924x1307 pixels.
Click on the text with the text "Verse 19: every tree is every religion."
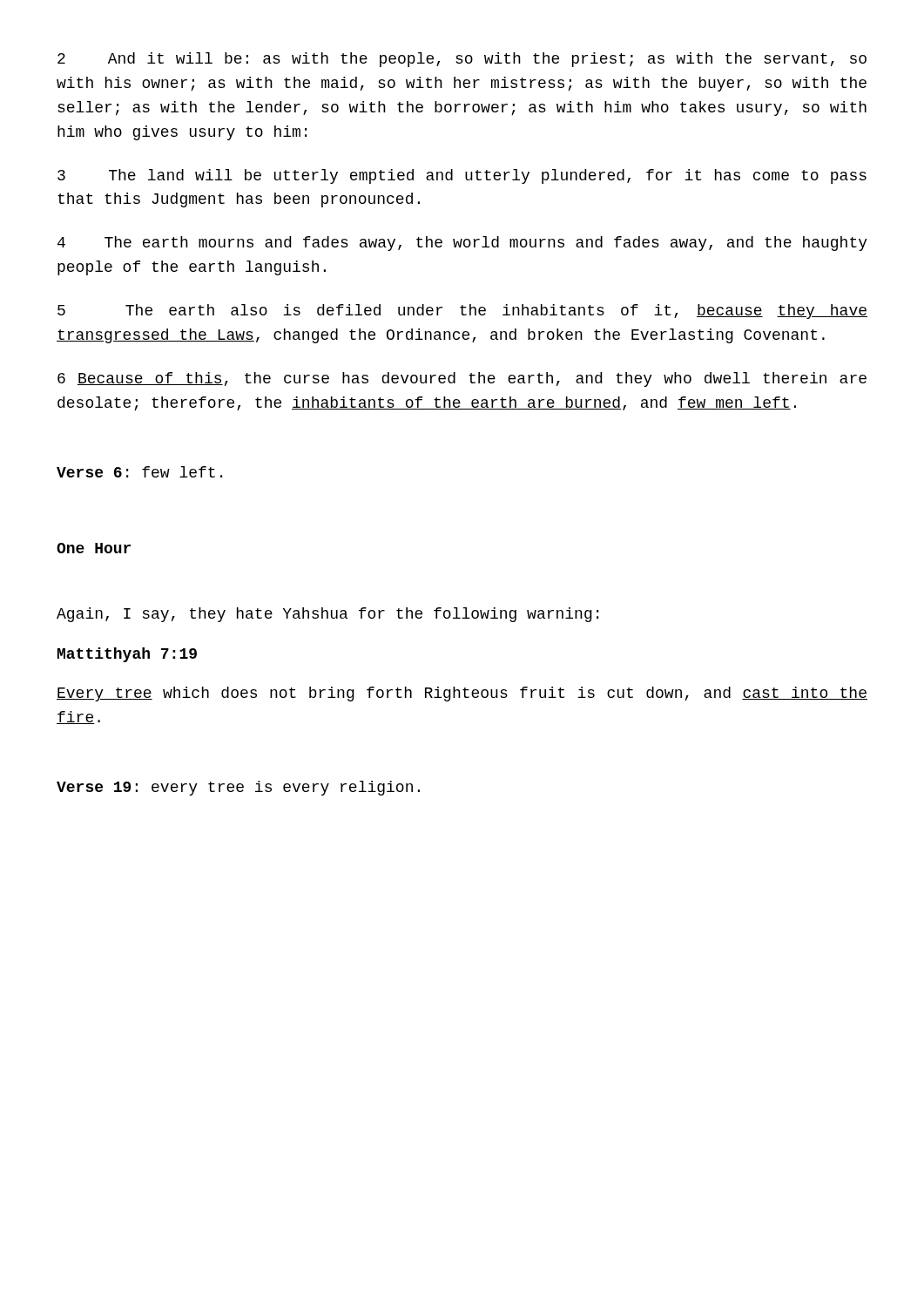click(240, 788)
